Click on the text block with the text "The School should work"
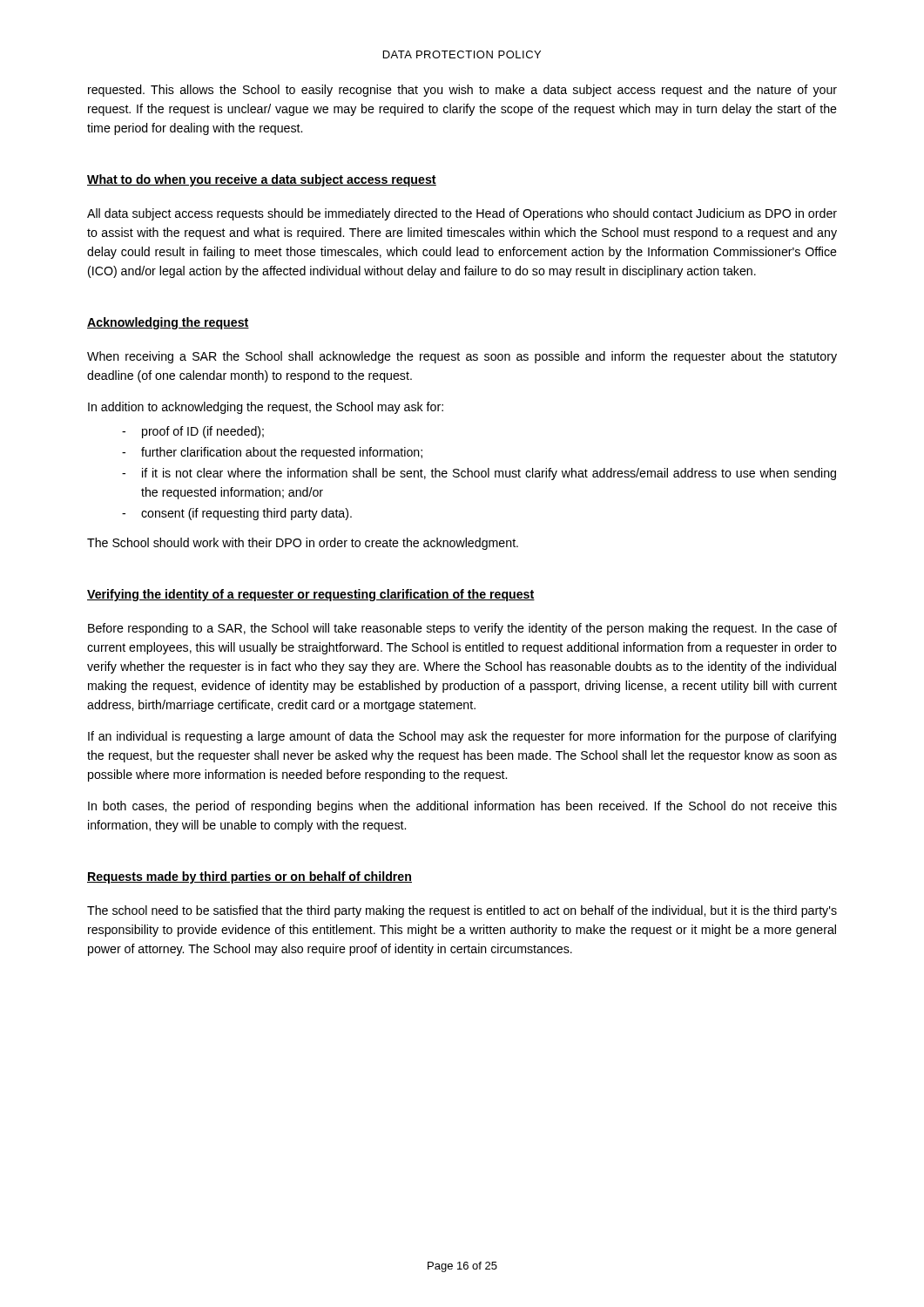 pyautogui.click(x=303, y=543)
